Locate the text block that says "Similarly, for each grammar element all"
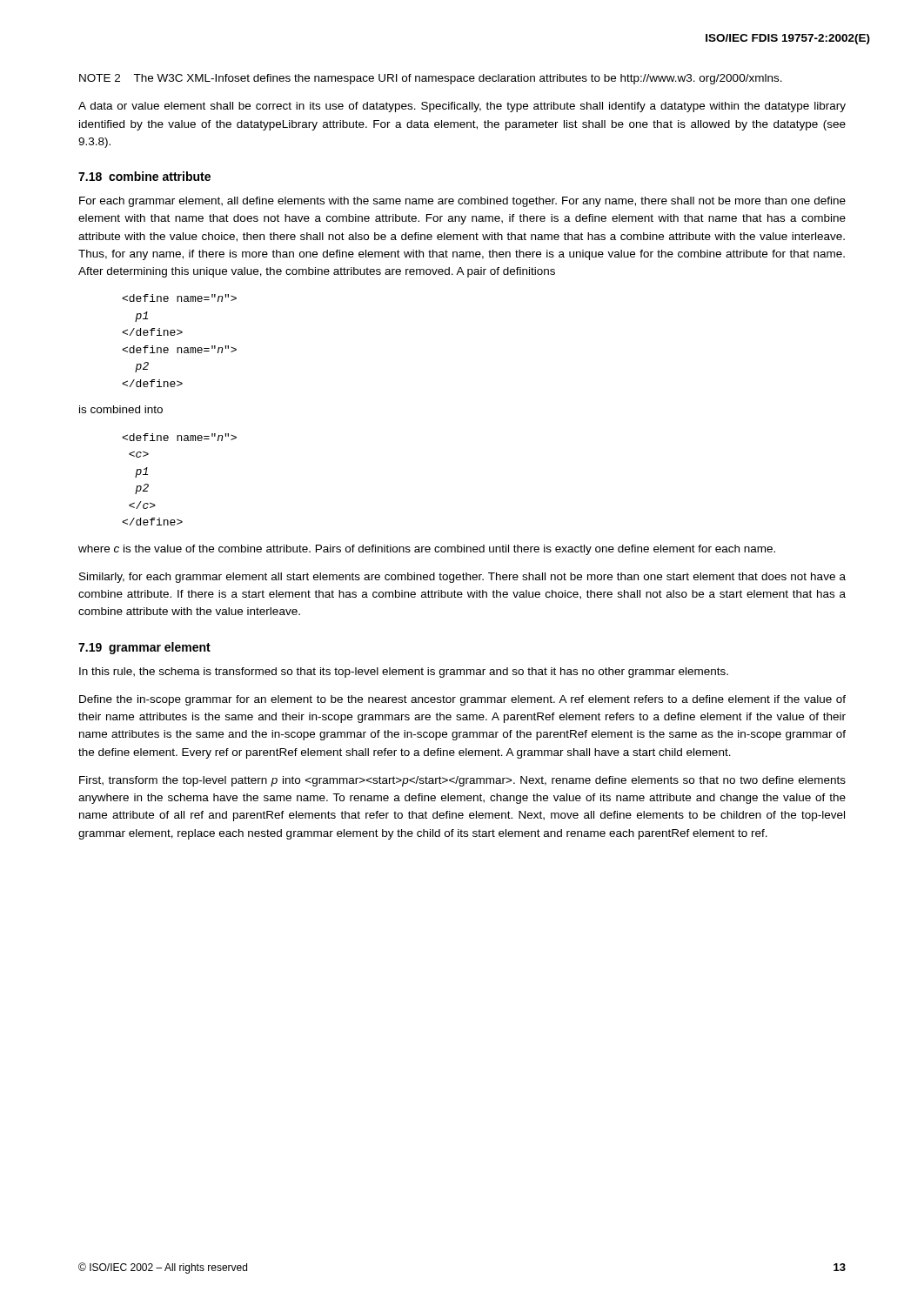 pyautogui.click(x=462, y=594)
